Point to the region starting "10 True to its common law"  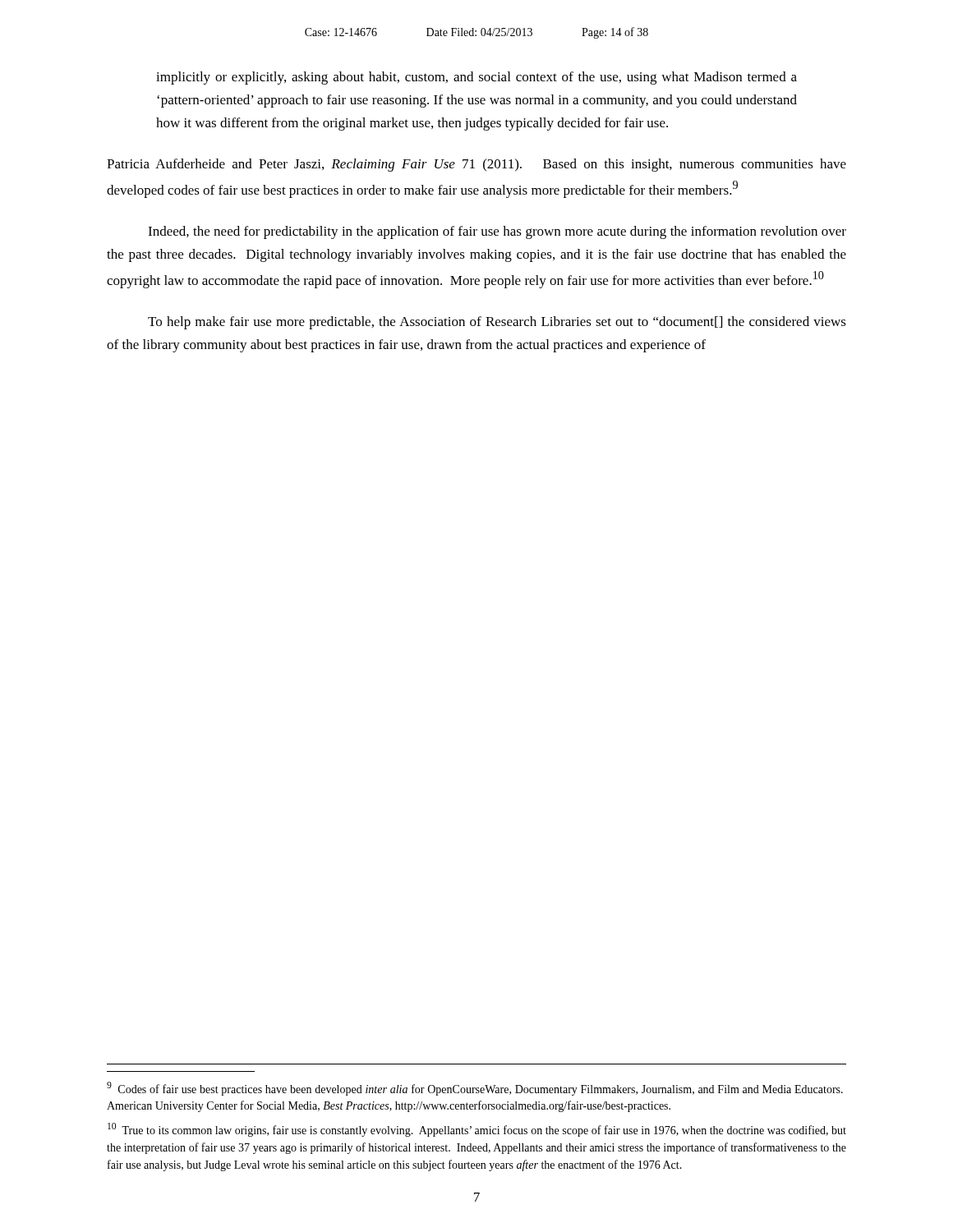pyautogui.click(x=476, y=1146)
